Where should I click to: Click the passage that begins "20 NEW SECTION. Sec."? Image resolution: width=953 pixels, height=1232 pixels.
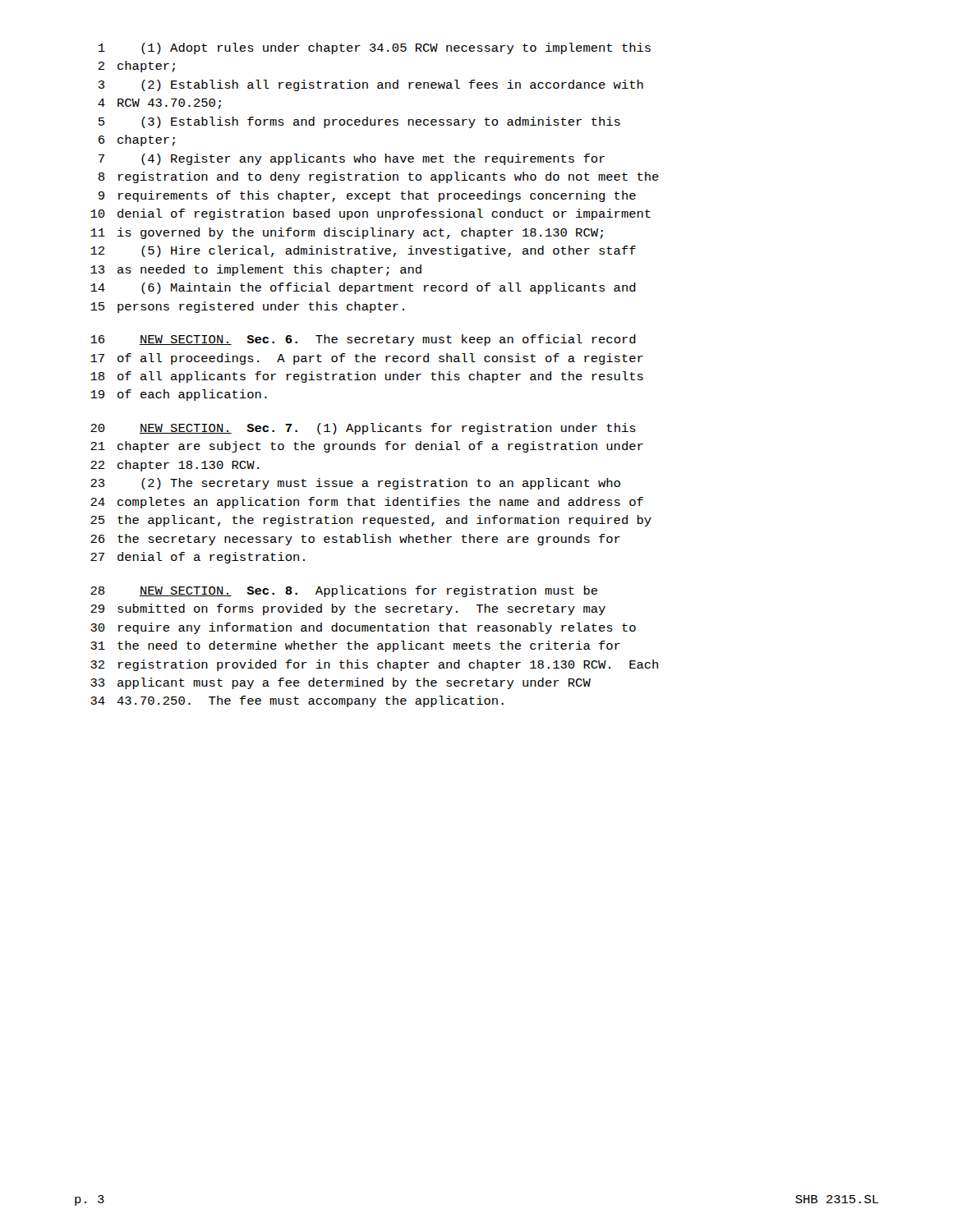[x=476, y=447]
